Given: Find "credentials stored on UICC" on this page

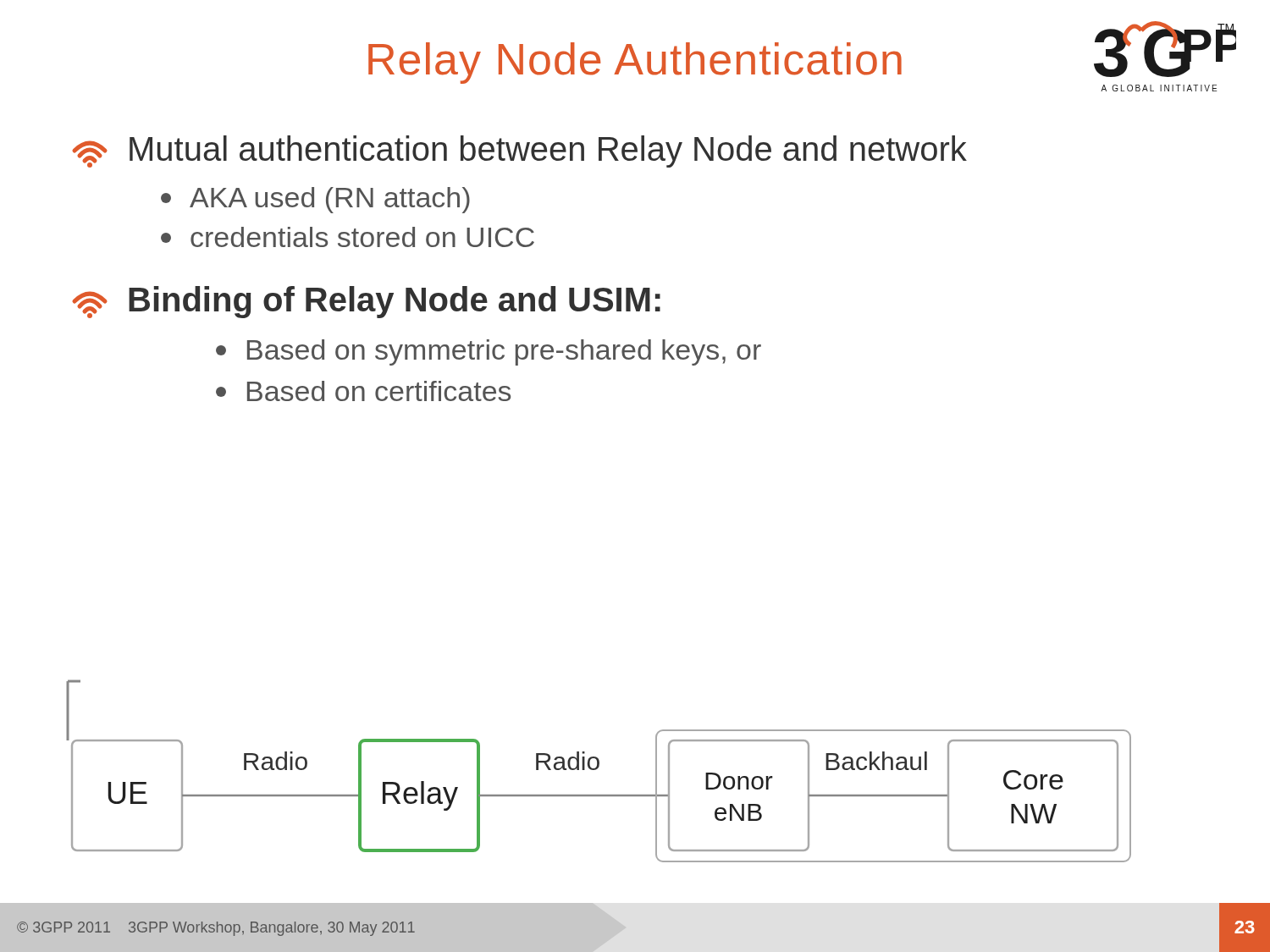Looking at the screenshot, I should tap(348, 237).
